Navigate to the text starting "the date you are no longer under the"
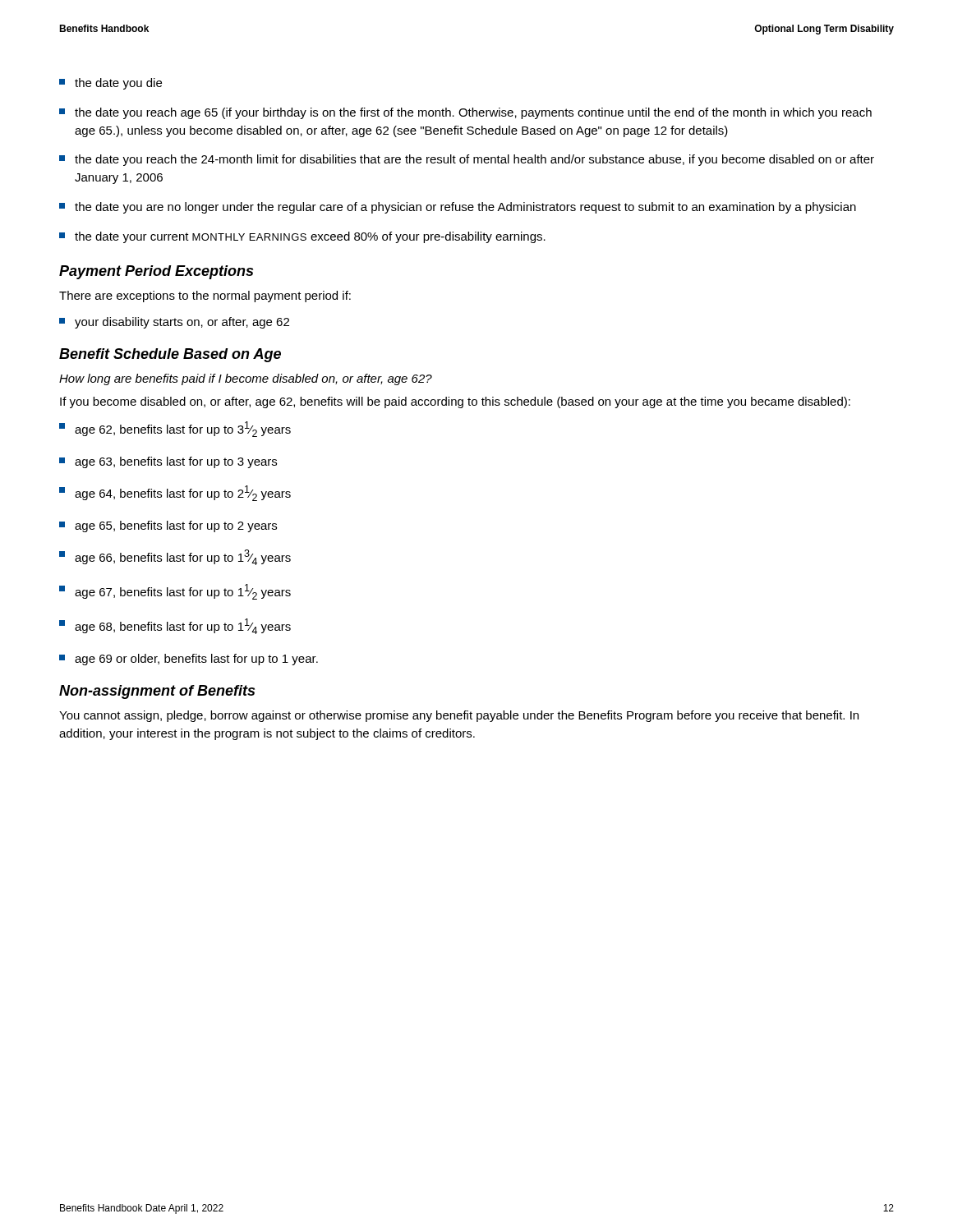The width and height of the screenshot is (953, 1232). pyautogui.click(x=458, y=207)
